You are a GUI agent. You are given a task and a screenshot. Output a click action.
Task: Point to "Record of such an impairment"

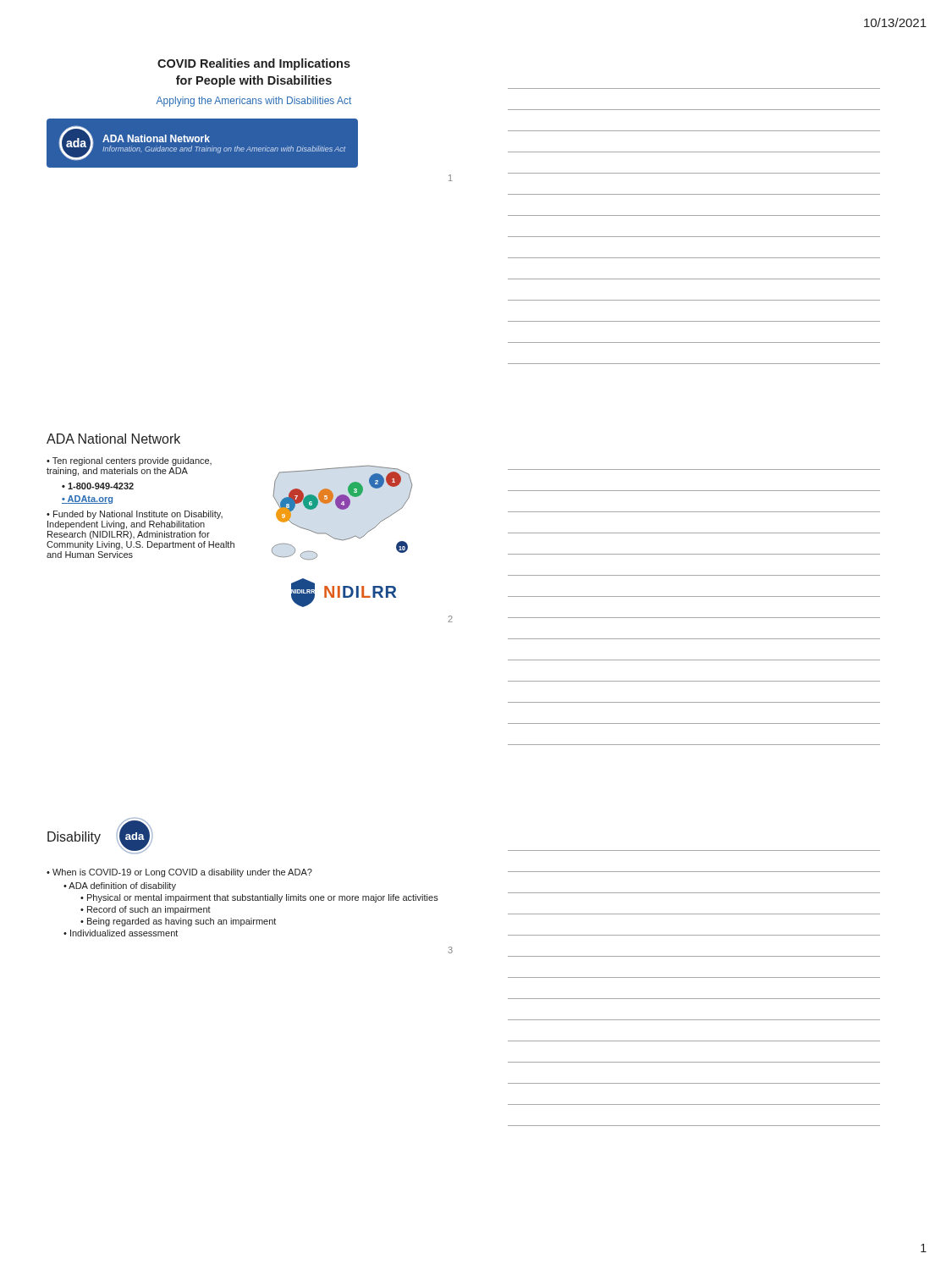click(148, 909)
